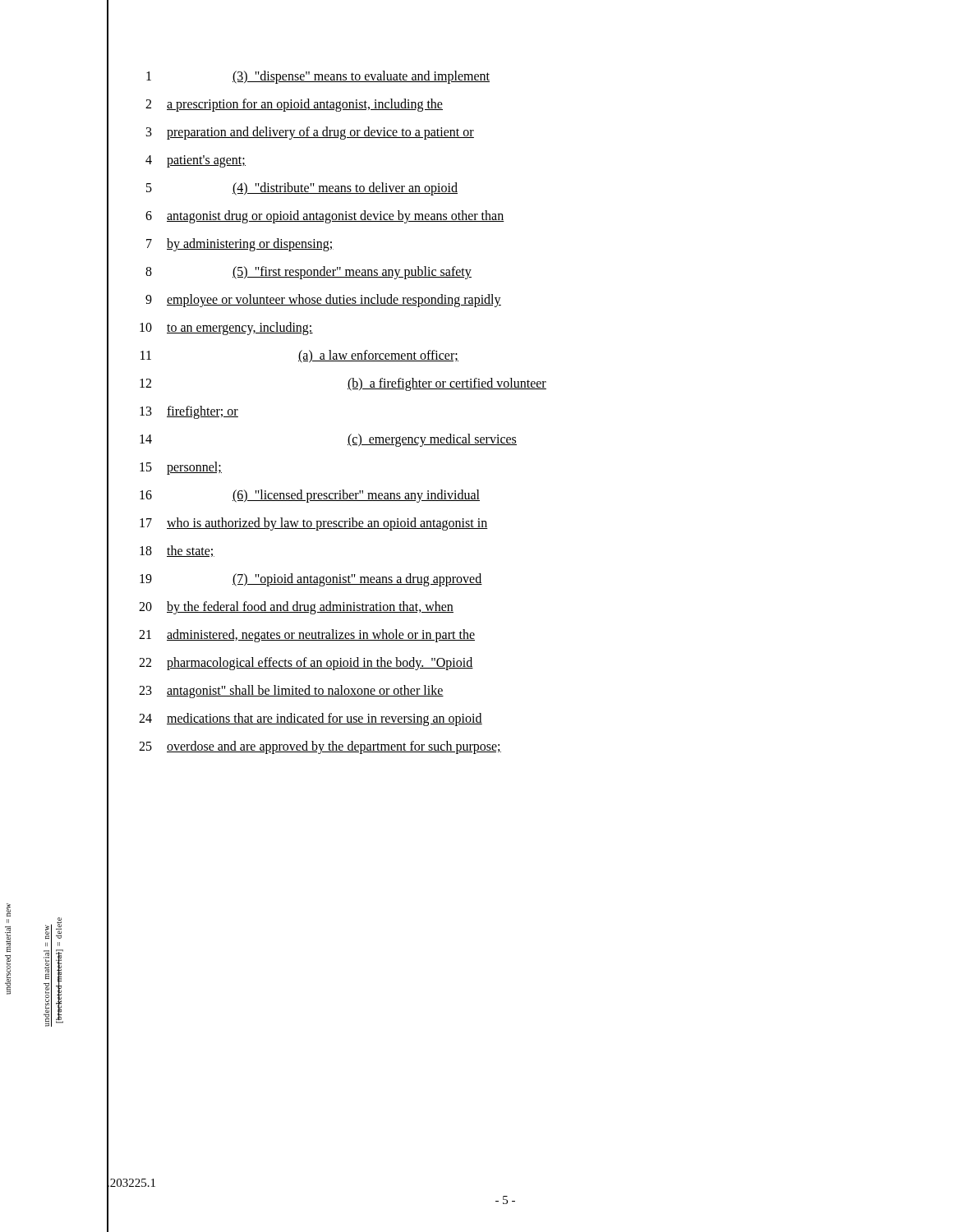The height and width of the screenshot is (1232, 953).
Task: Find the block starting "14 (c) emergency medical services"
Action: tap(505, 439)
